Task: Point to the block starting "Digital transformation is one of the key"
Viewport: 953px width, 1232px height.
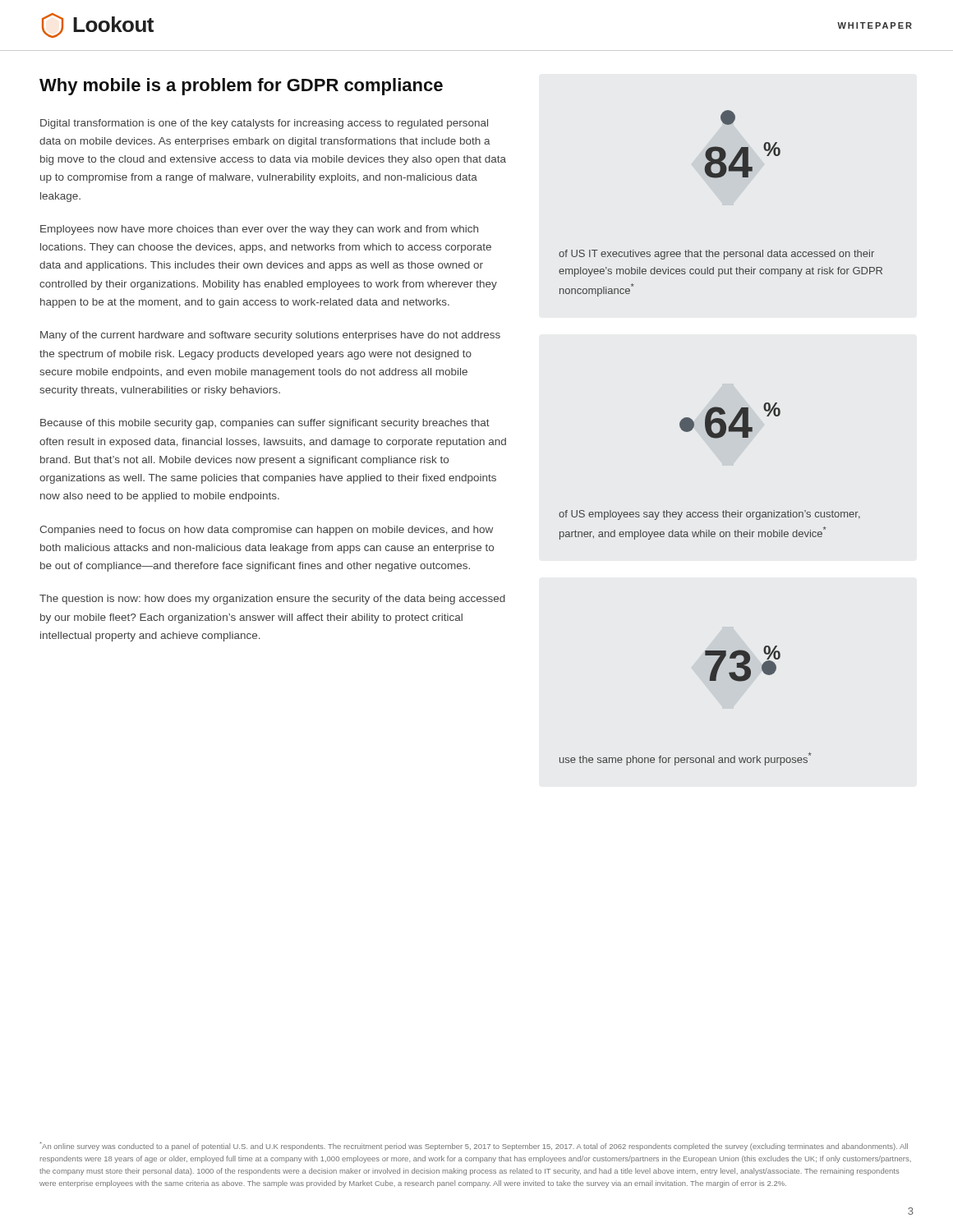Action: 273,159
